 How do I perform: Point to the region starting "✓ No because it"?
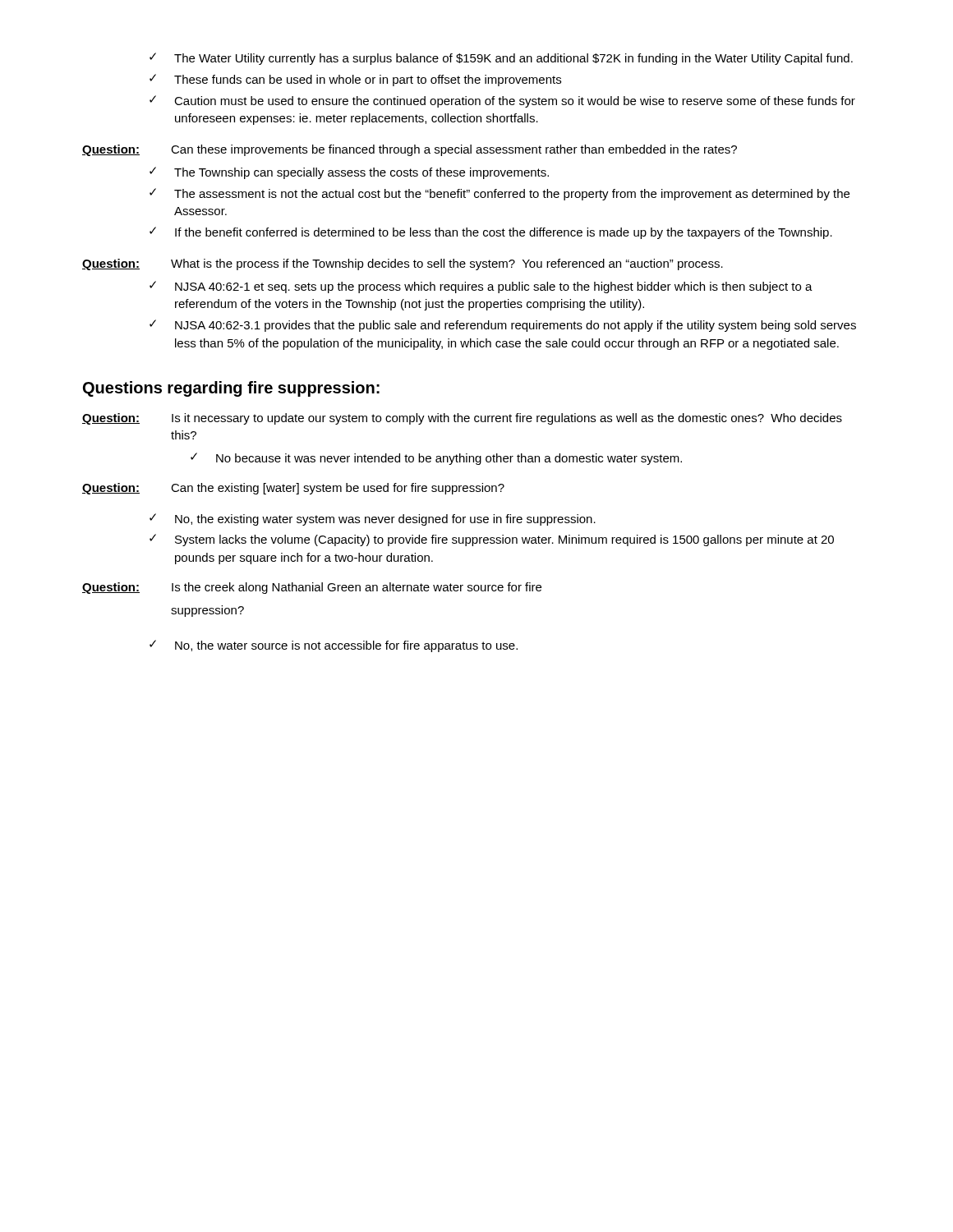(530, 458)
